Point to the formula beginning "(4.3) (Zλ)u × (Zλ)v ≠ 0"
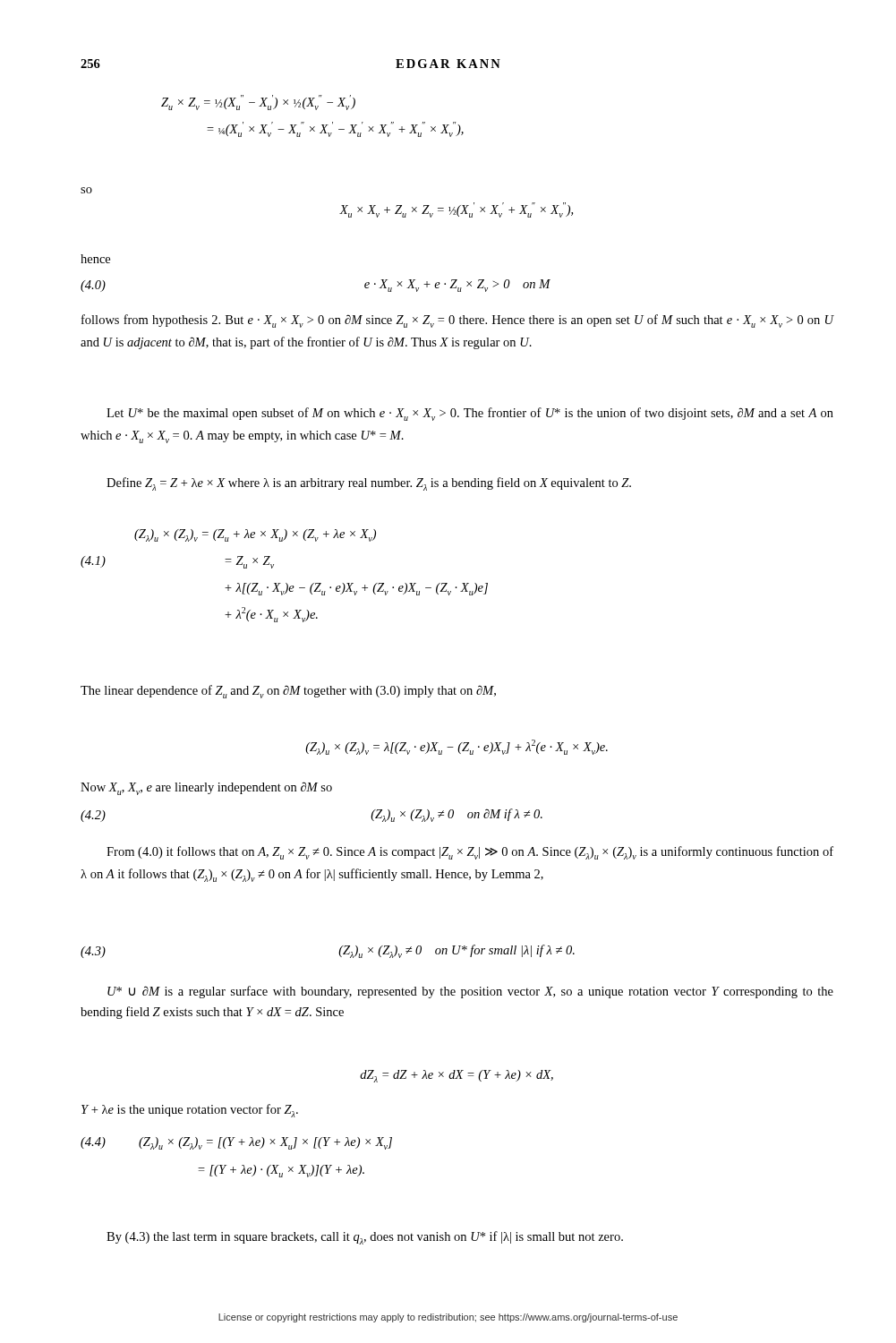This screenshot has width=896, height=1343. click(428, 951)
